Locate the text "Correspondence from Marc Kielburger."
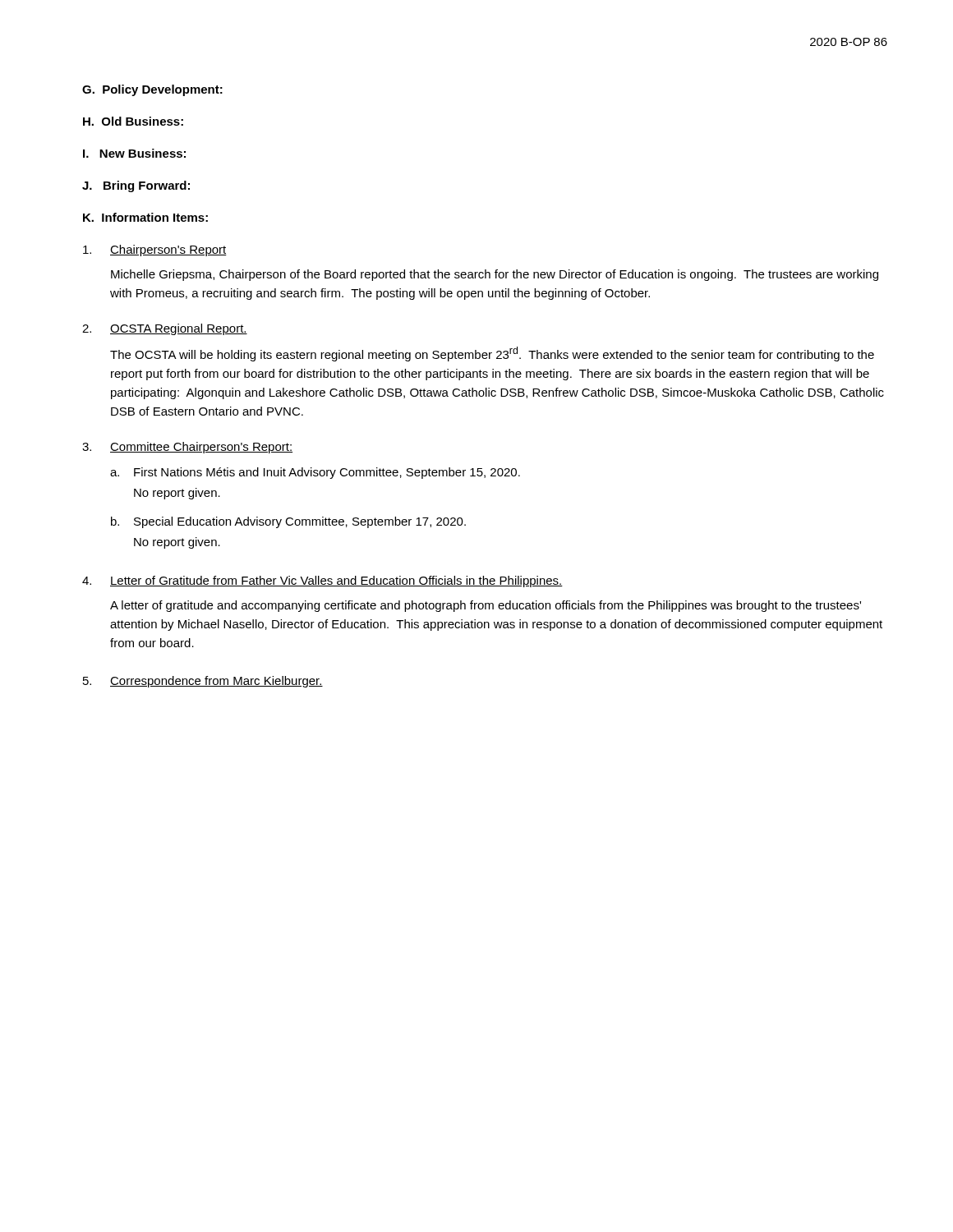The height and width of the screenshot is (1232, 953). [x=216, y=681]
